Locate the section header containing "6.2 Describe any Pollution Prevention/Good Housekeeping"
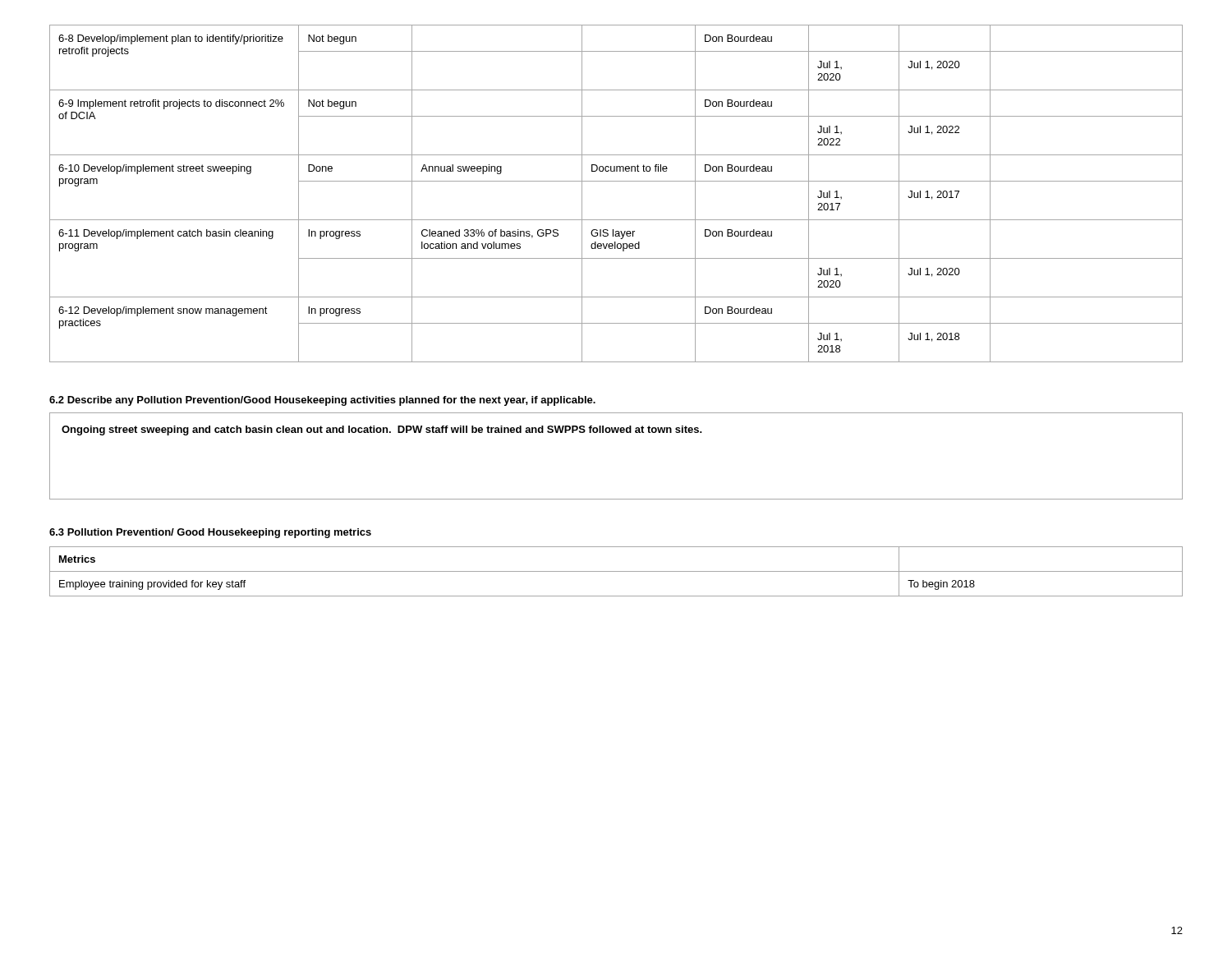The image size is (1232, 953). click(323, 400)
